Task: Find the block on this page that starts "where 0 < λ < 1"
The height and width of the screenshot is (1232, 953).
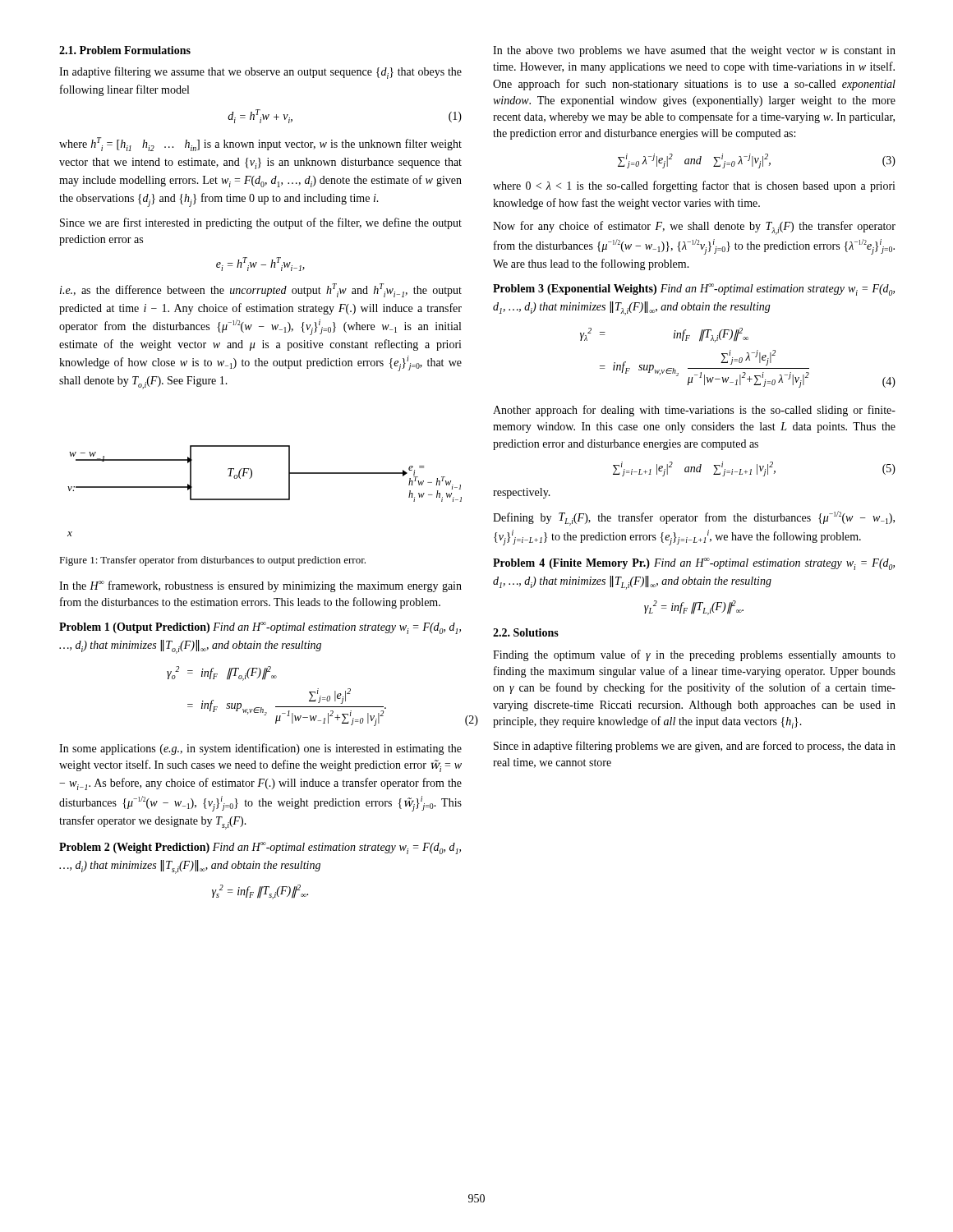Action: pos(694,195)
